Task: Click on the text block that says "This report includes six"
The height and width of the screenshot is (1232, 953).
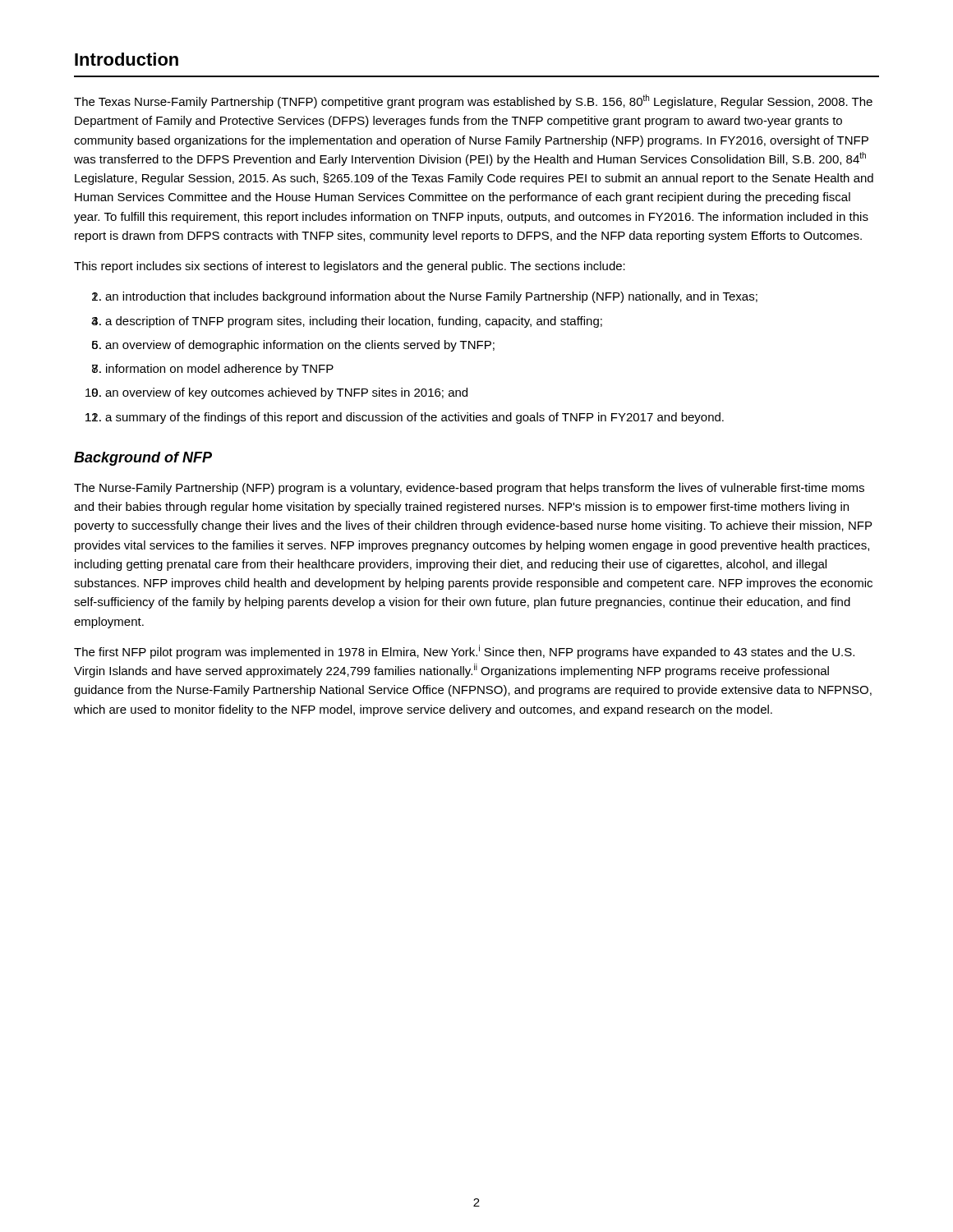Action: click(x=476, y=266)
